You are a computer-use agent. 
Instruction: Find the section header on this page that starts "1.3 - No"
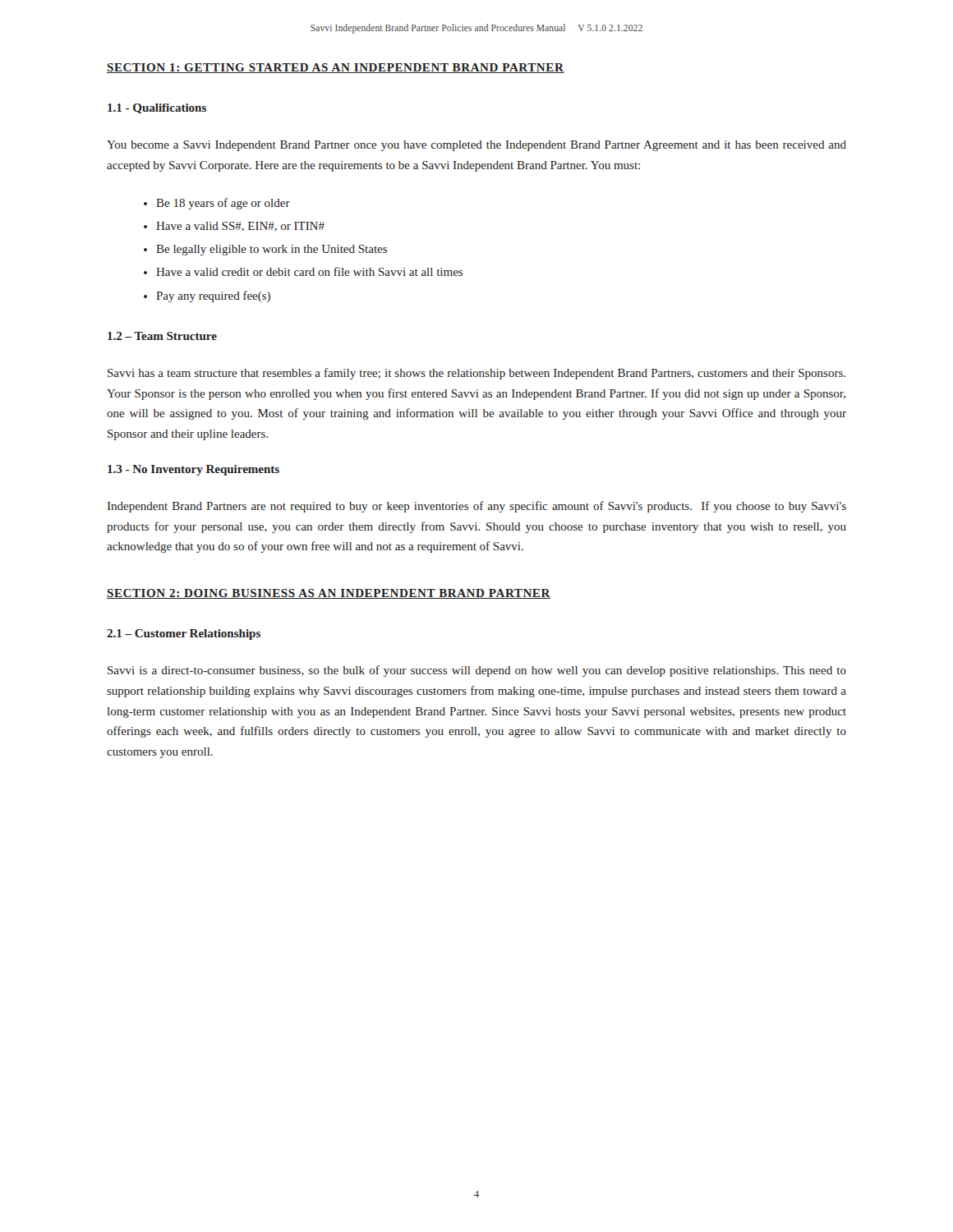click(x=193, y=469)
